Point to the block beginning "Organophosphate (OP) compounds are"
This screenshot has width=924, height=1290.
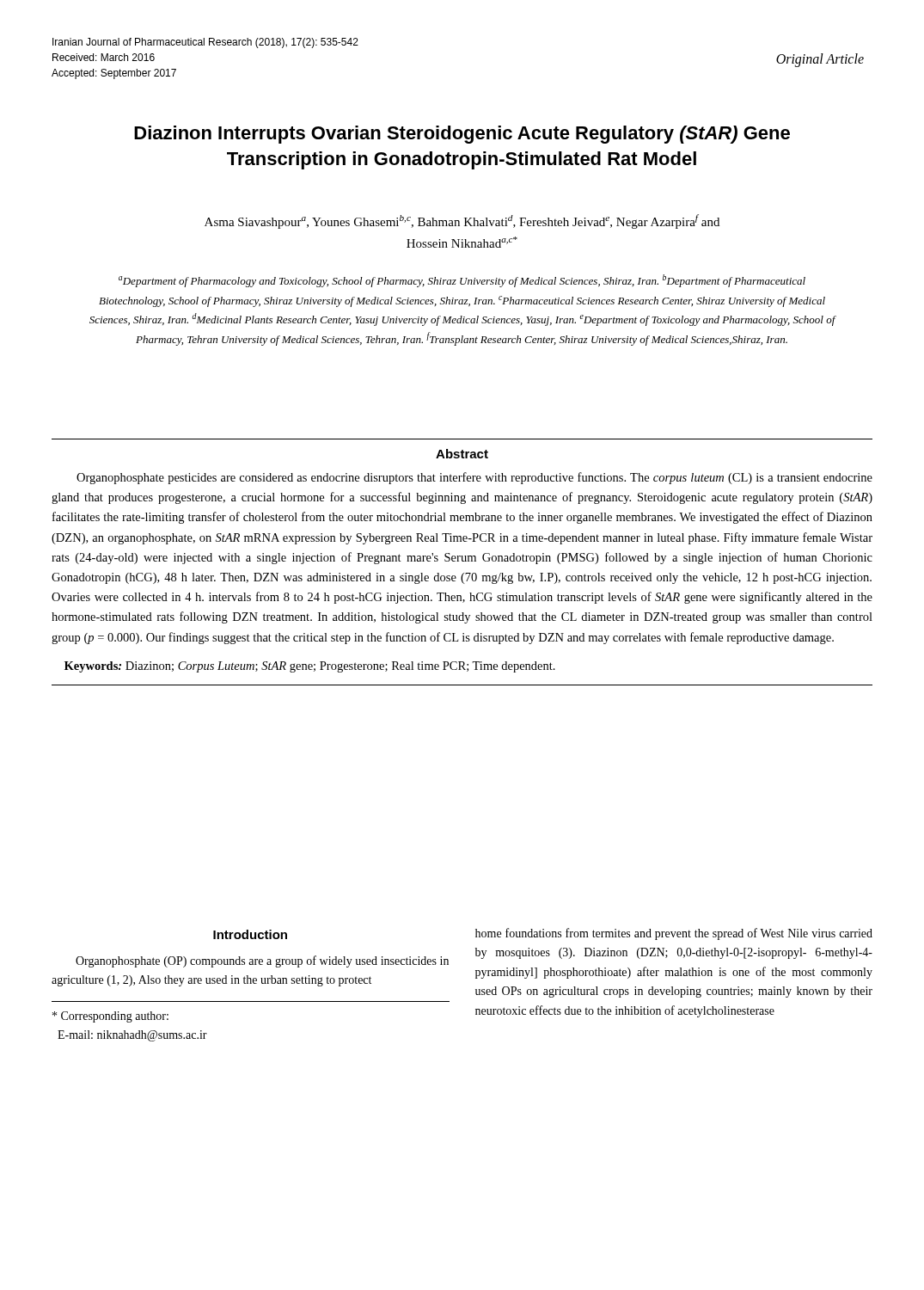250,971
